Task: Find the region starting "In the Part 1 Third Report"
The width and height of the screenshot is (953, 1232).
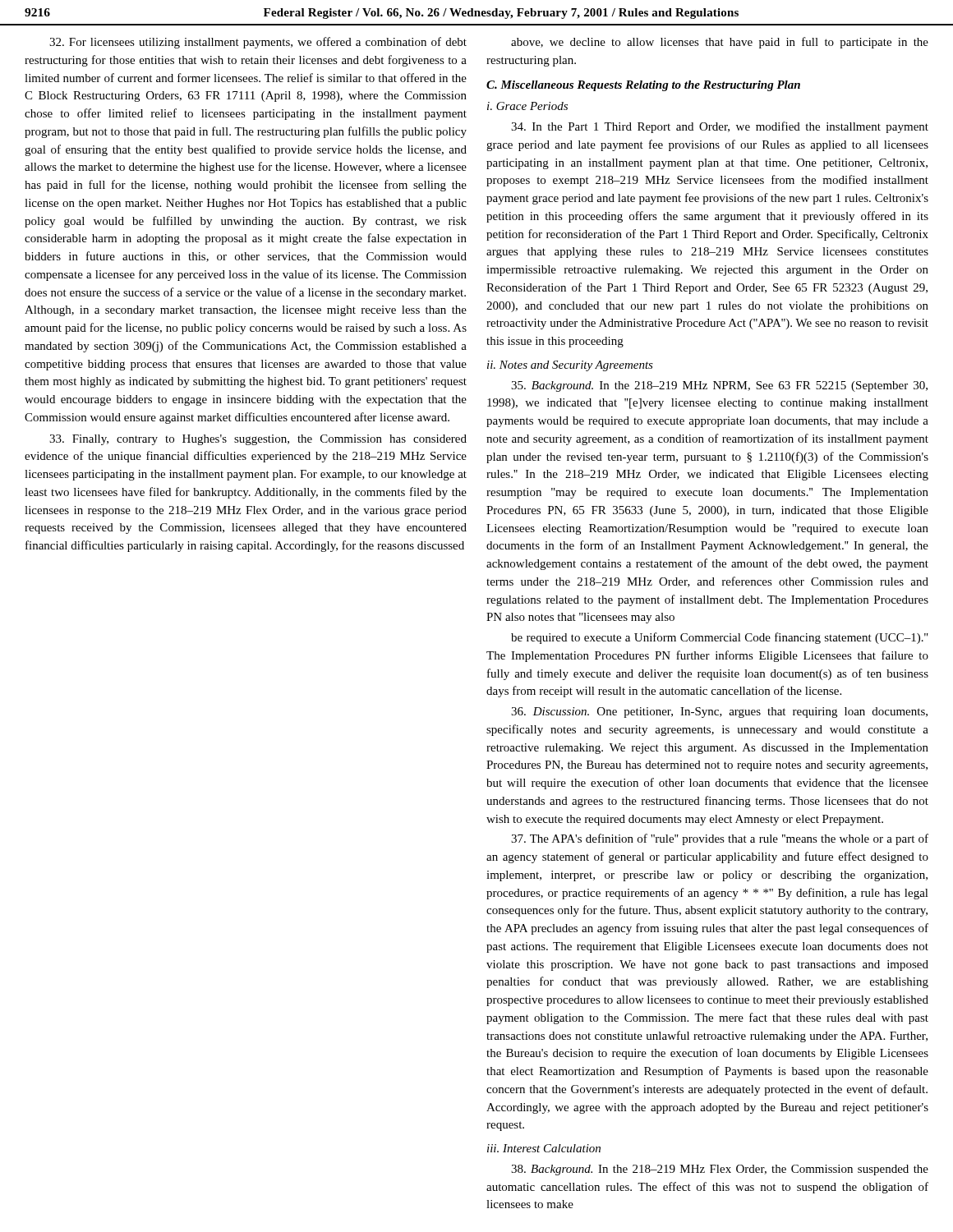Action: pos(707,234)
